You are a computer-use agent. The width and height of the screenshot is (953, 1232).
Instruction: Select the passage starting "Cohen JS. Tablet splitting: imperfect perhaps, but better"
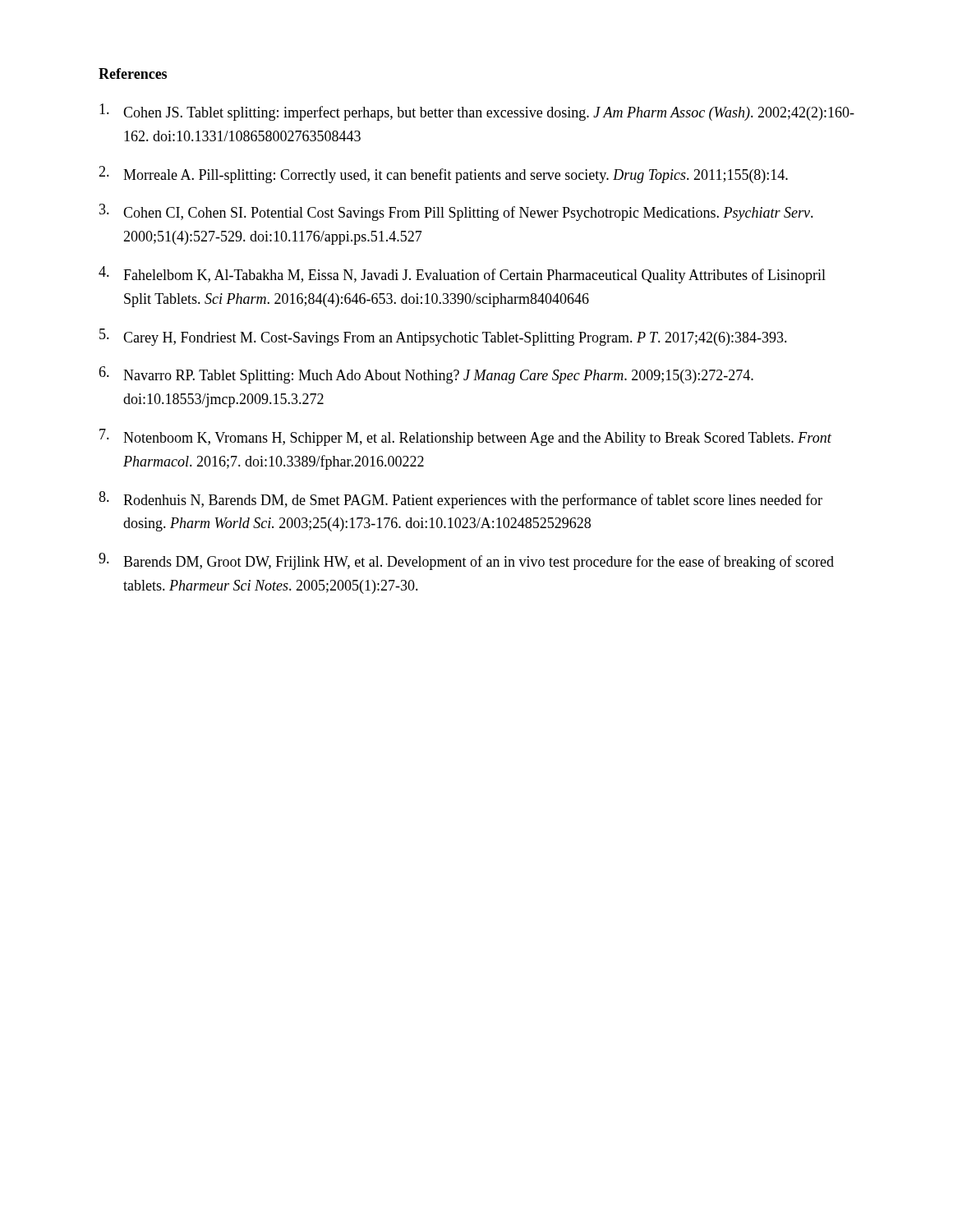[476, 125]
